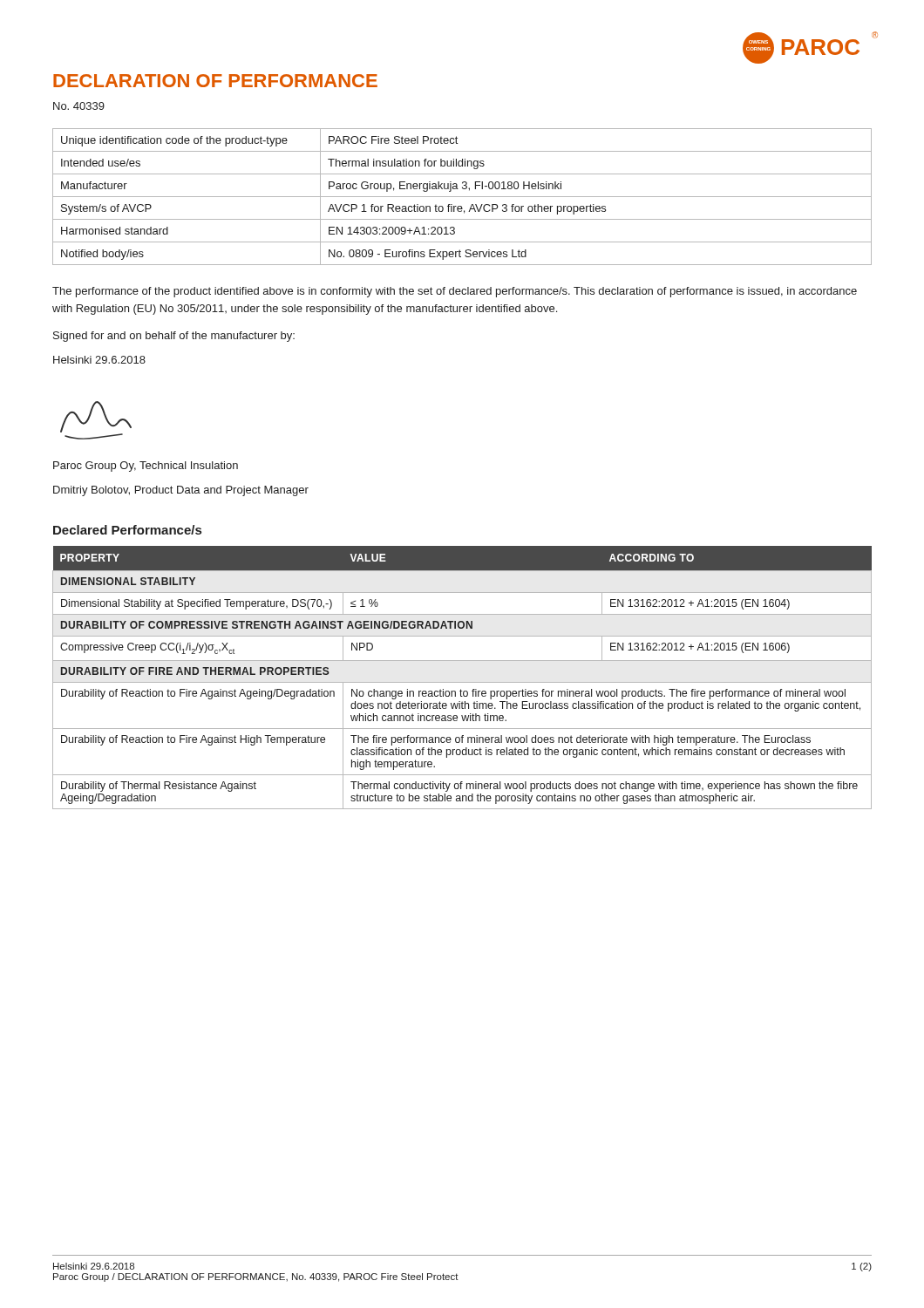
Task: Locate the illustration
Action: point(462,415)
